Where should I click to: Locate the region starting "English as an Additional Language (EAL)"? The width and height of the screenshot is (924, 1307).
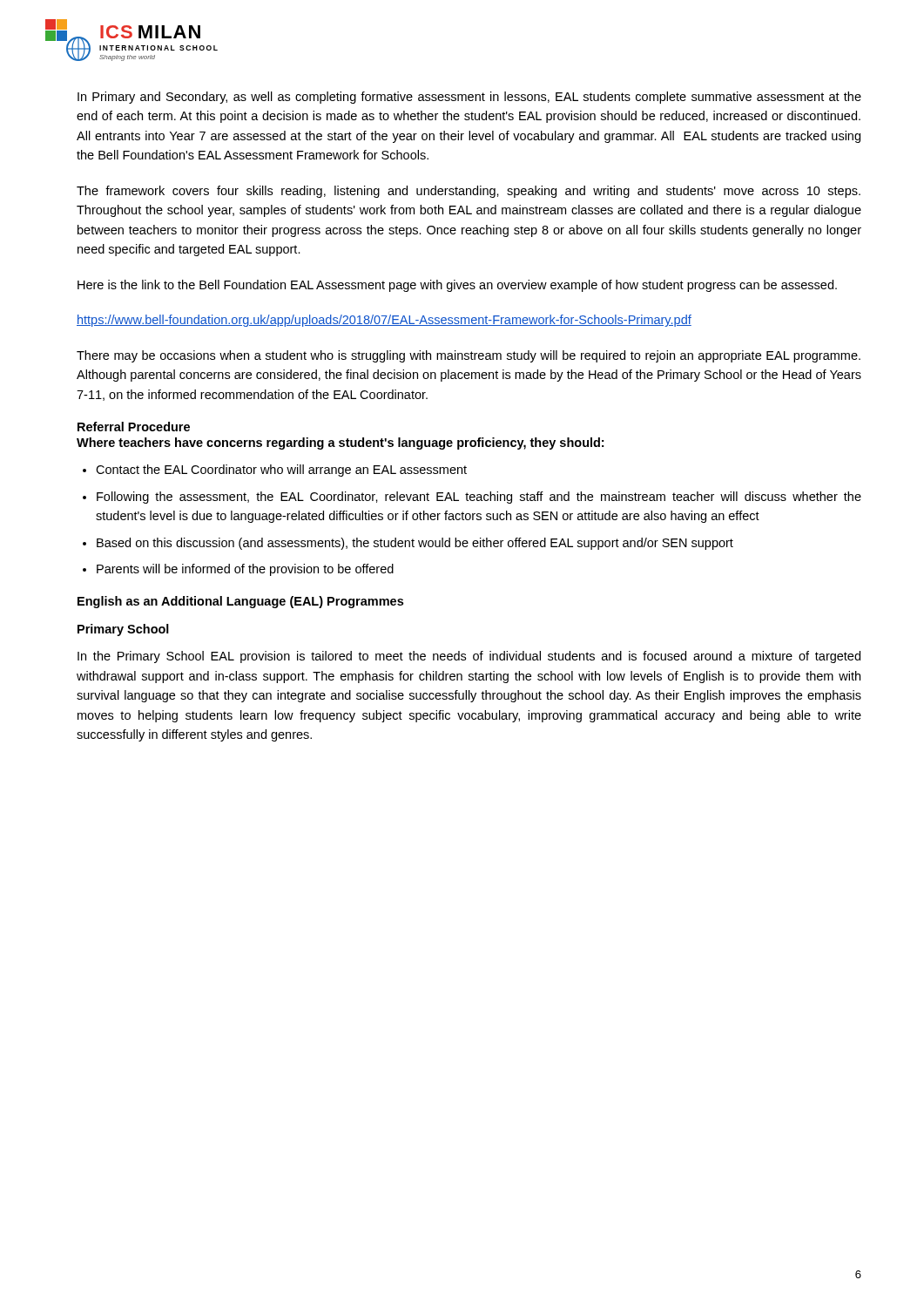tap(240, 602)
